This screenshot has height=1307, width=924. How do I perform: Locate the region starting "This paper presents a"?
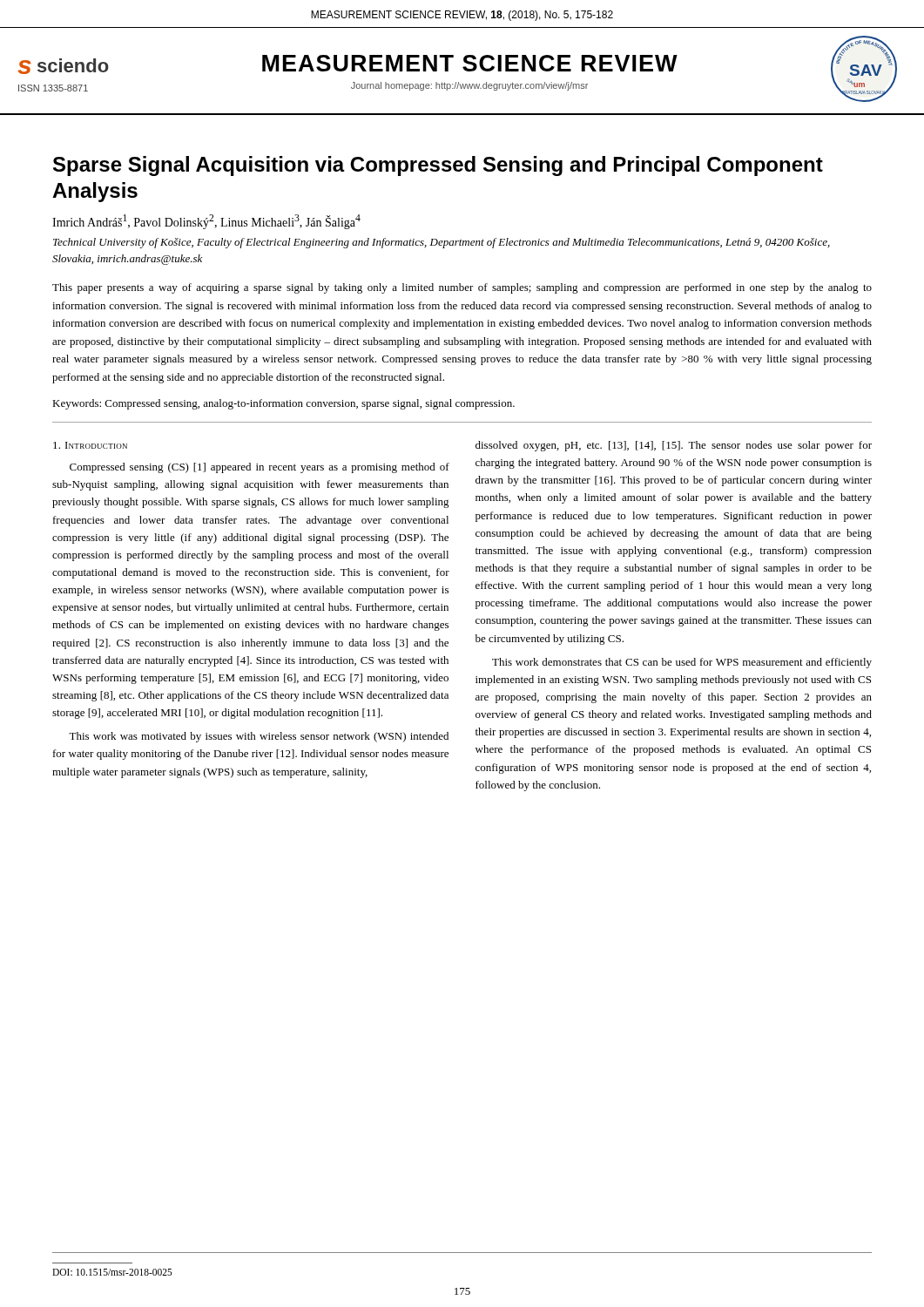462,332
